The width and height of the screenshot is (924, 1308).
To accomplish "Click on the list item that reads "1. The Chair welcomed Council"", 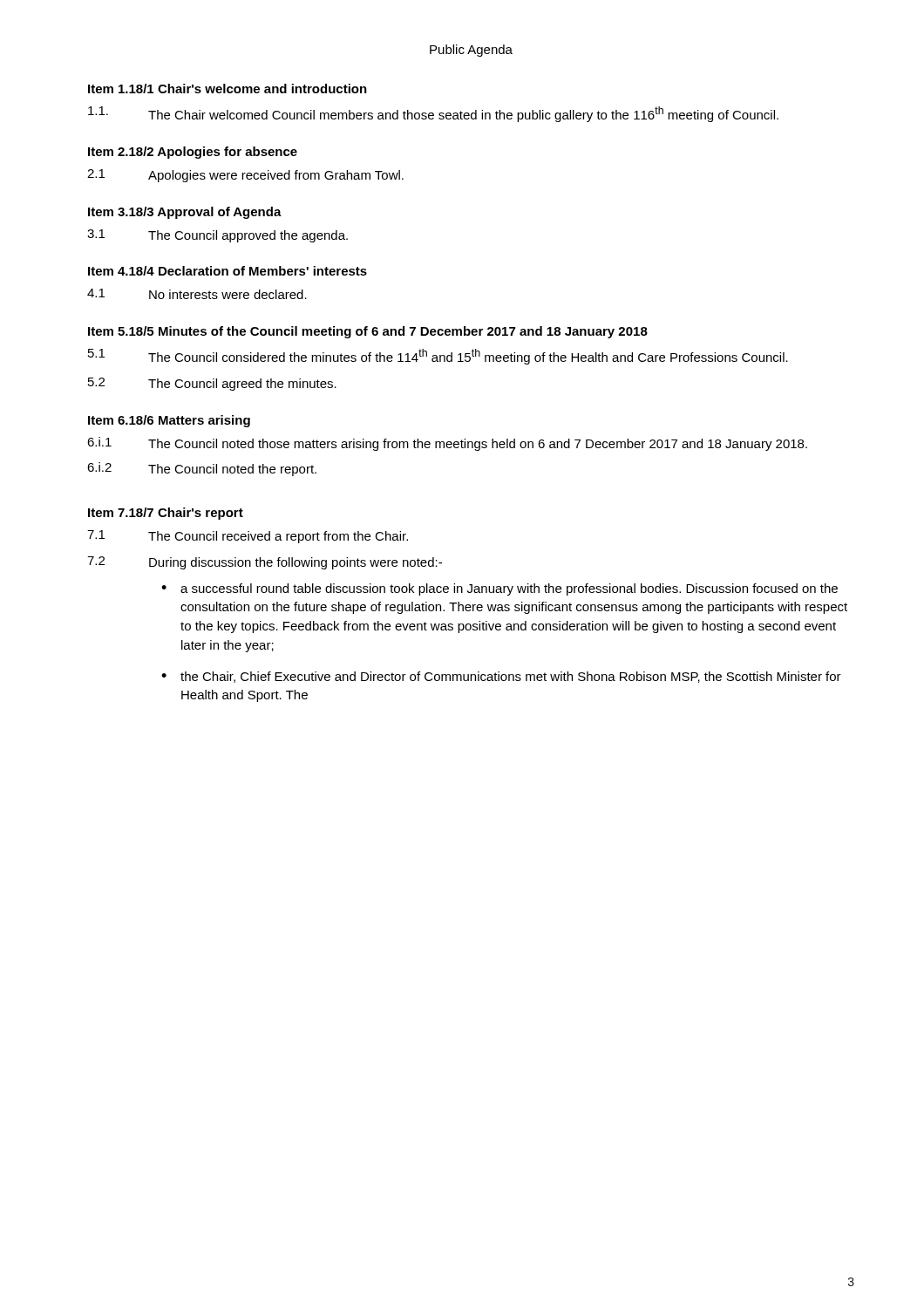I will click(471, 114).
